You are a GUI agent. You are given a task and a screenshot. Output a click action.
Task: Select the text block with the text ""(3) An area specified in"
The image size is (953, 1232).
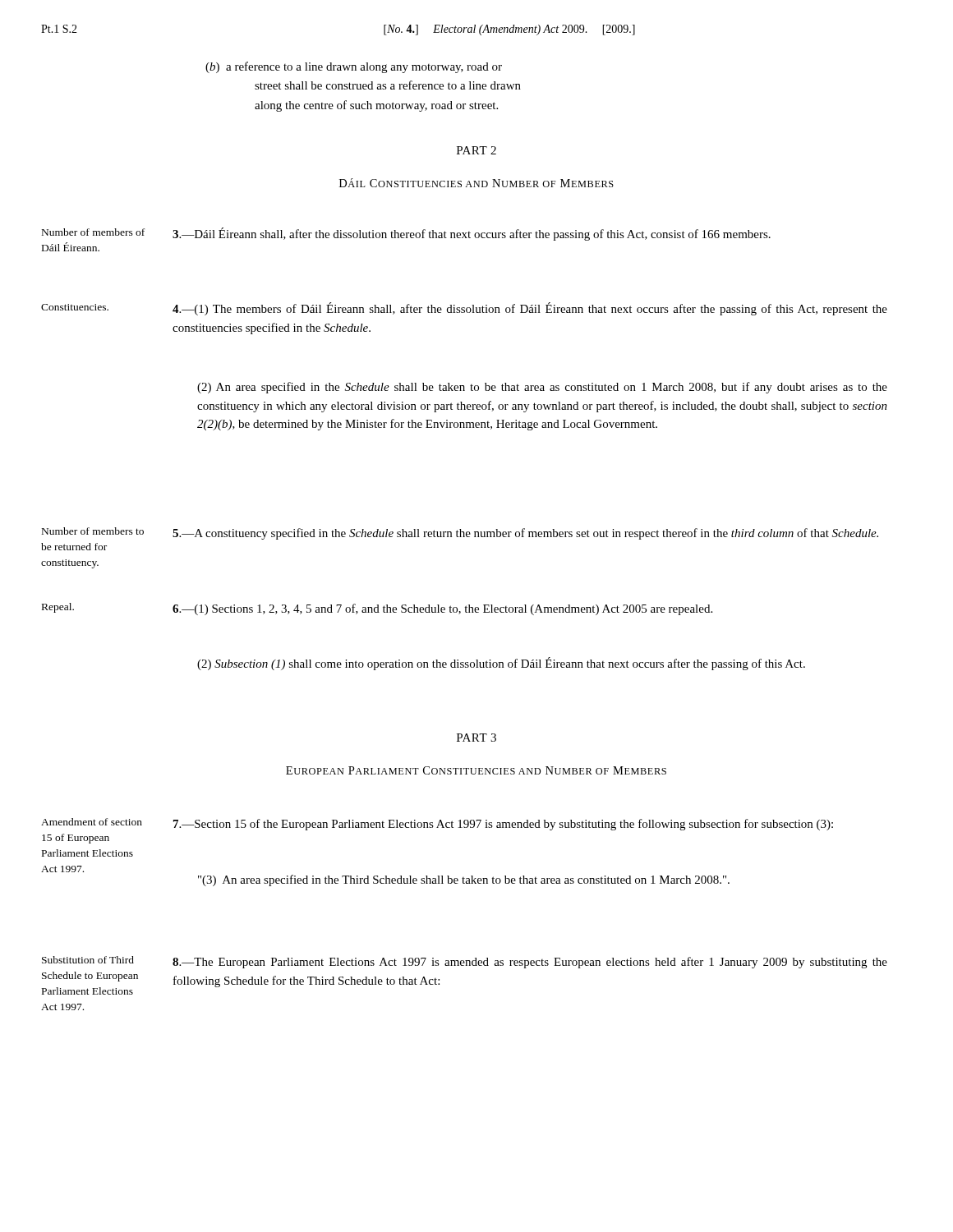tap(542, 880)
